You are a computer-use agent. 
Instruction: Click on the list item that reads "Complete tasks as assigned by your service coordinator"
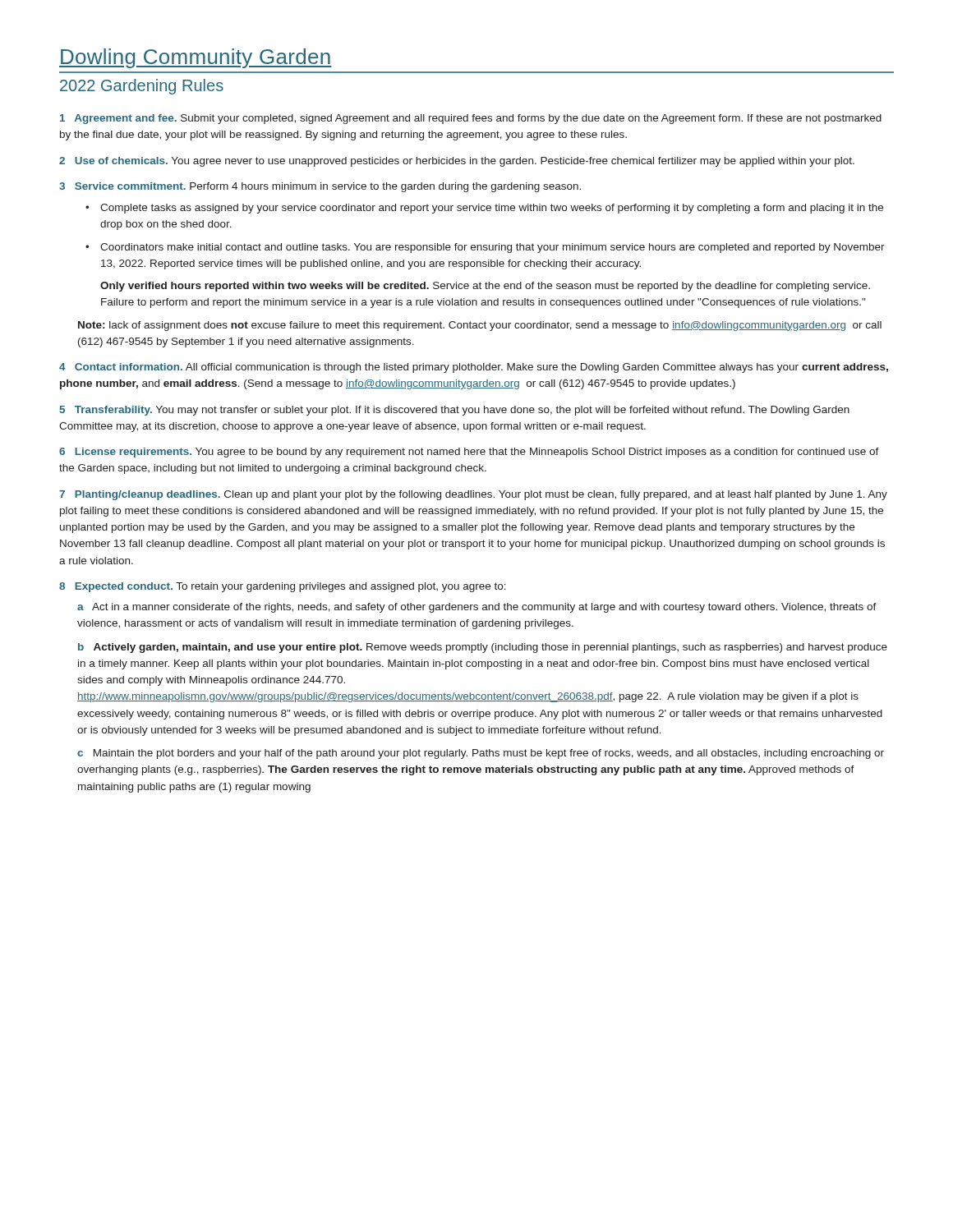tap(492, 216)
